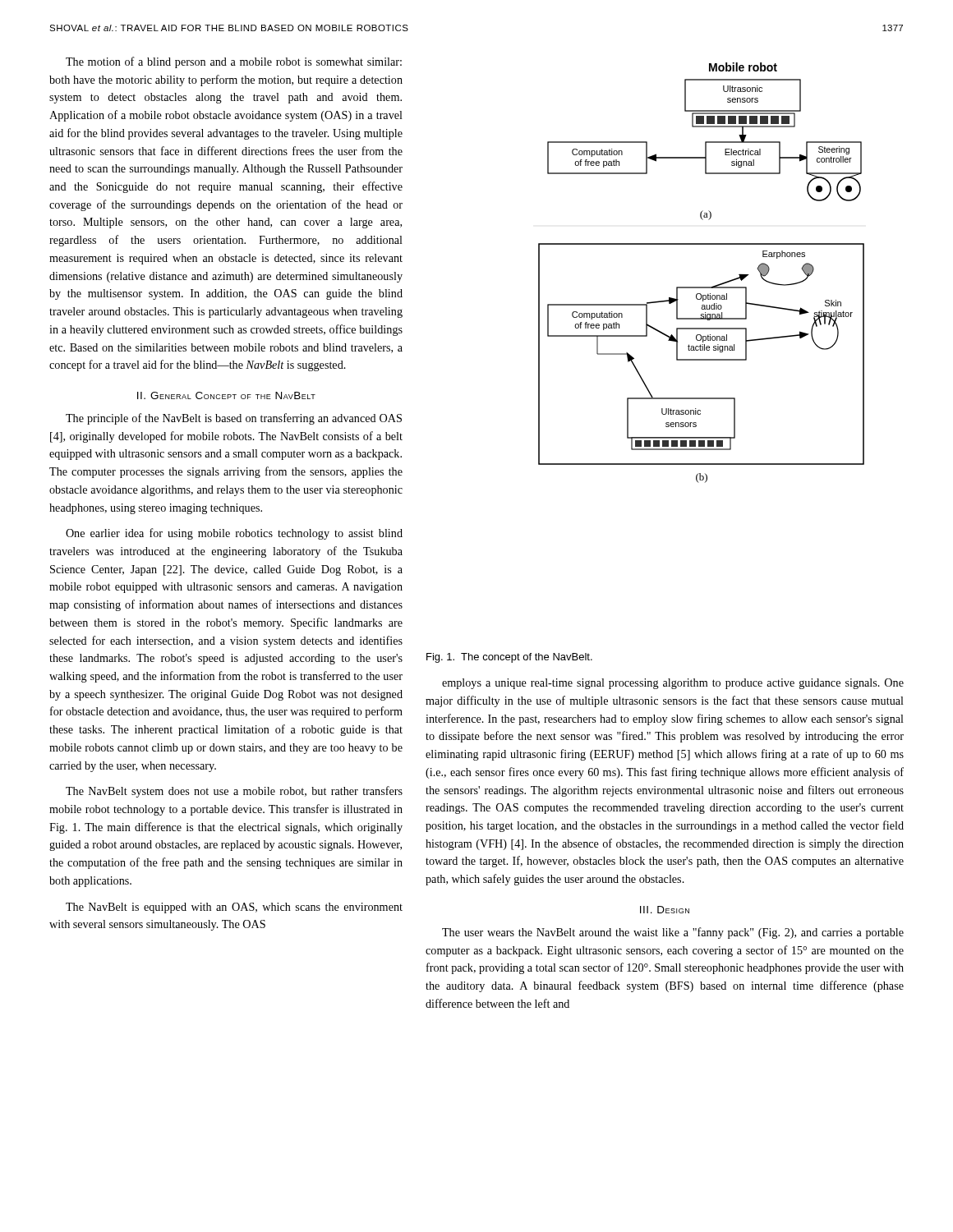Select the block starting "The NavBelt system does not use a"
Image resolution: width=953 pixels, height=1232 pixels.
226,836
